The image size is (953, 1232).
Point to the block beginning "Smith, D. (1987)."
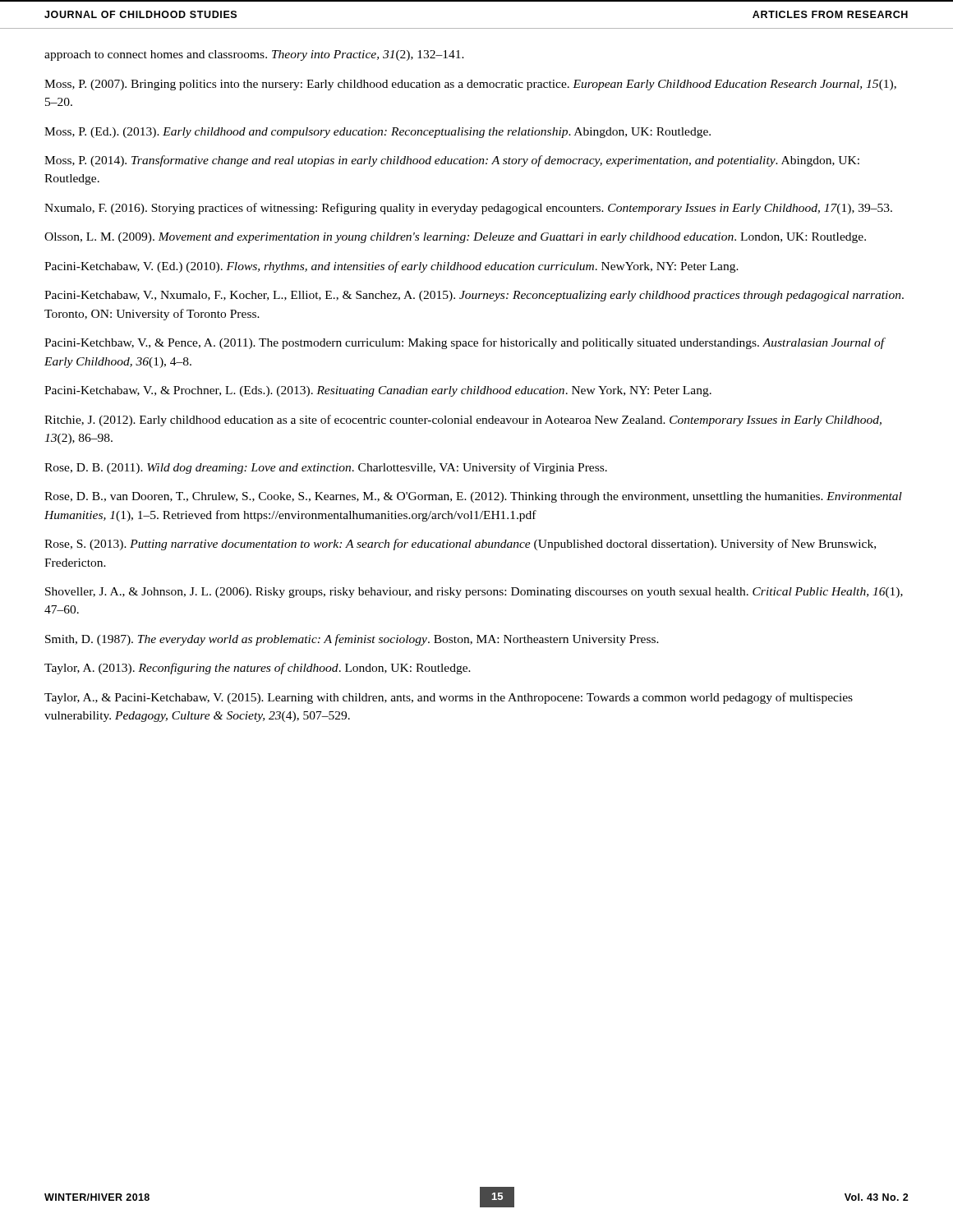[x=352, y=638]
